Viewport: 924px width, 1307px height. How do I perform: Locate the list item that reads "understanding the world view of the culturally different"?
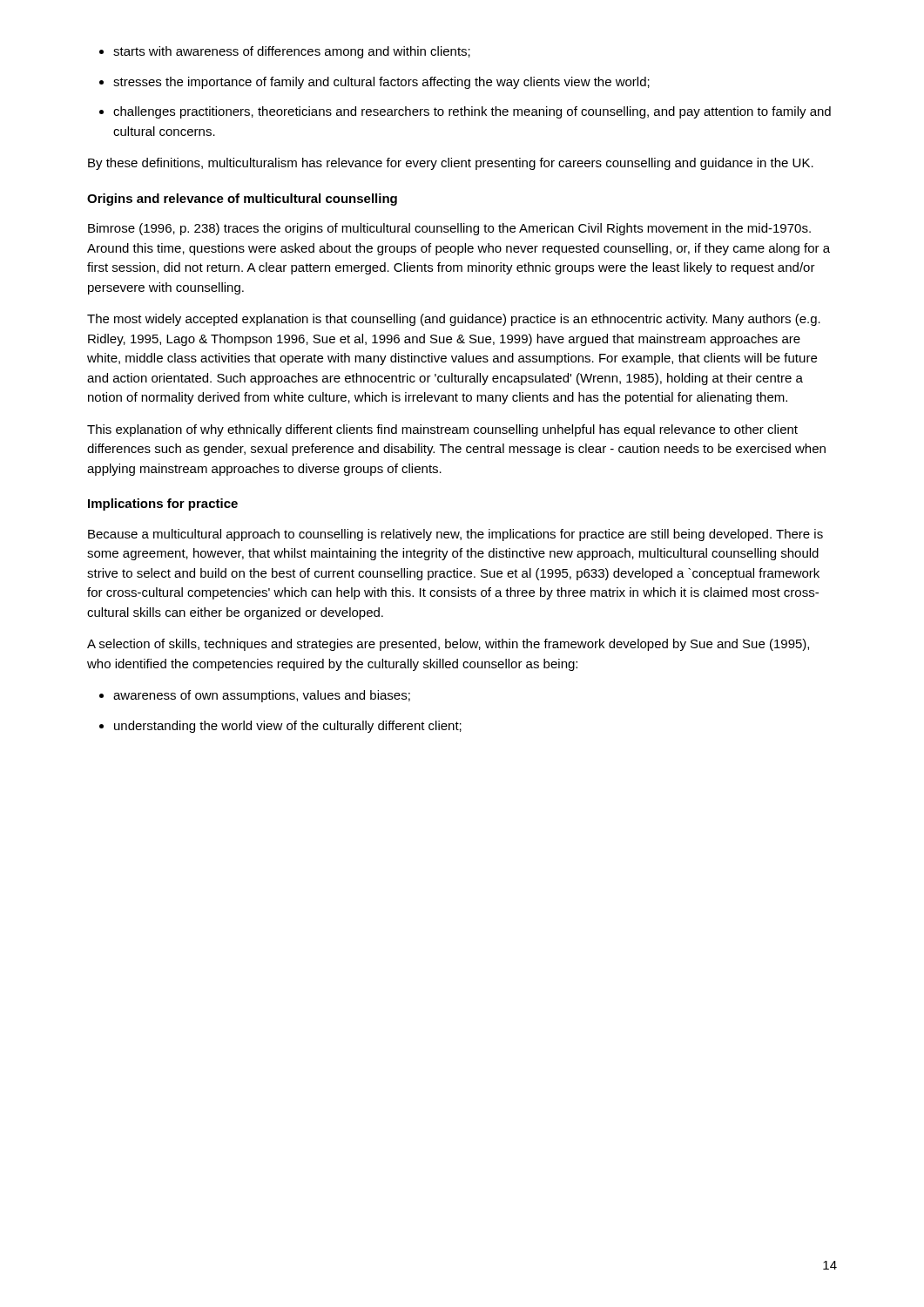(288, 725)
